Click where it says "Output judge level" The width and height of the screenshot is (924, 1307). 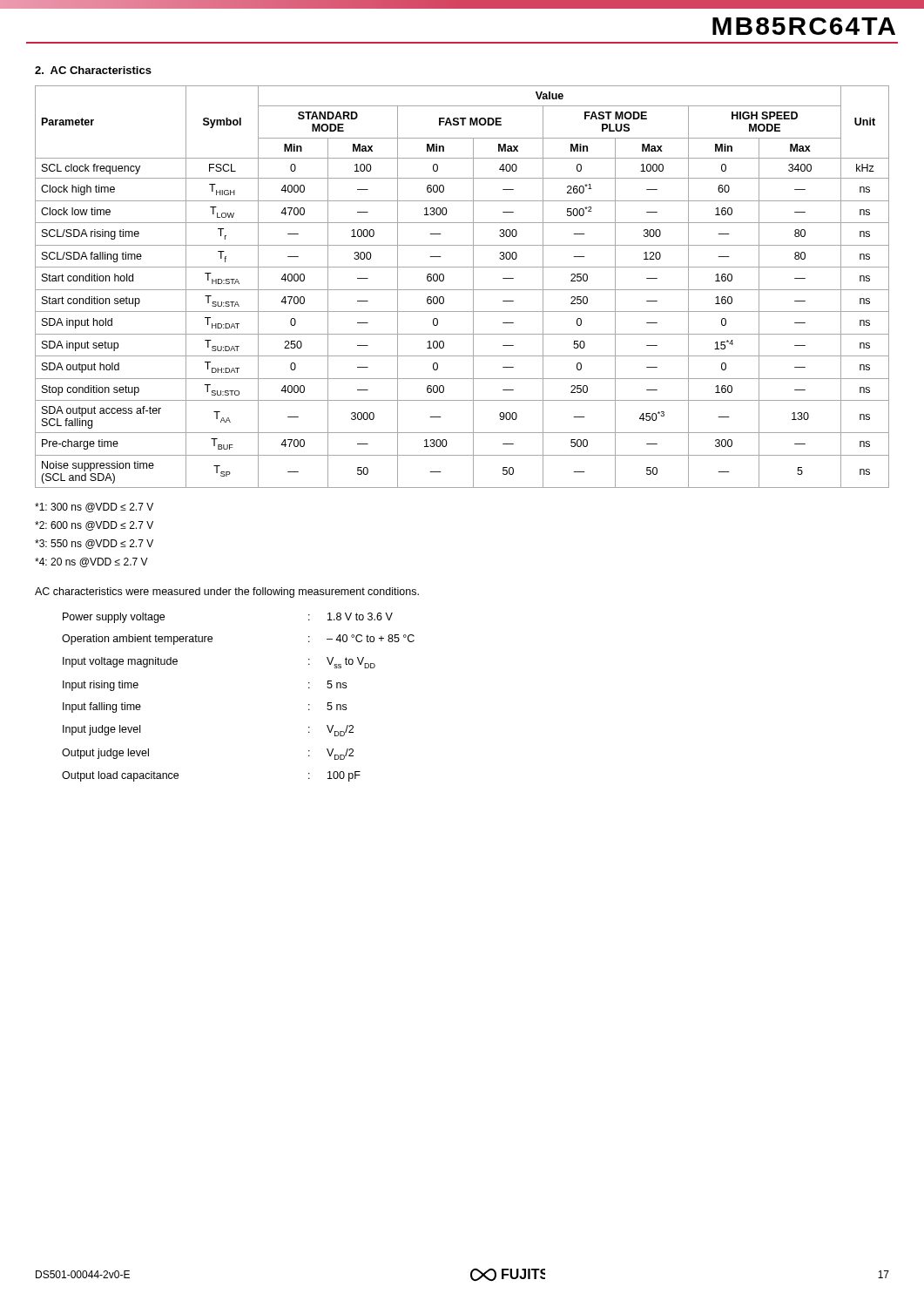106,753
